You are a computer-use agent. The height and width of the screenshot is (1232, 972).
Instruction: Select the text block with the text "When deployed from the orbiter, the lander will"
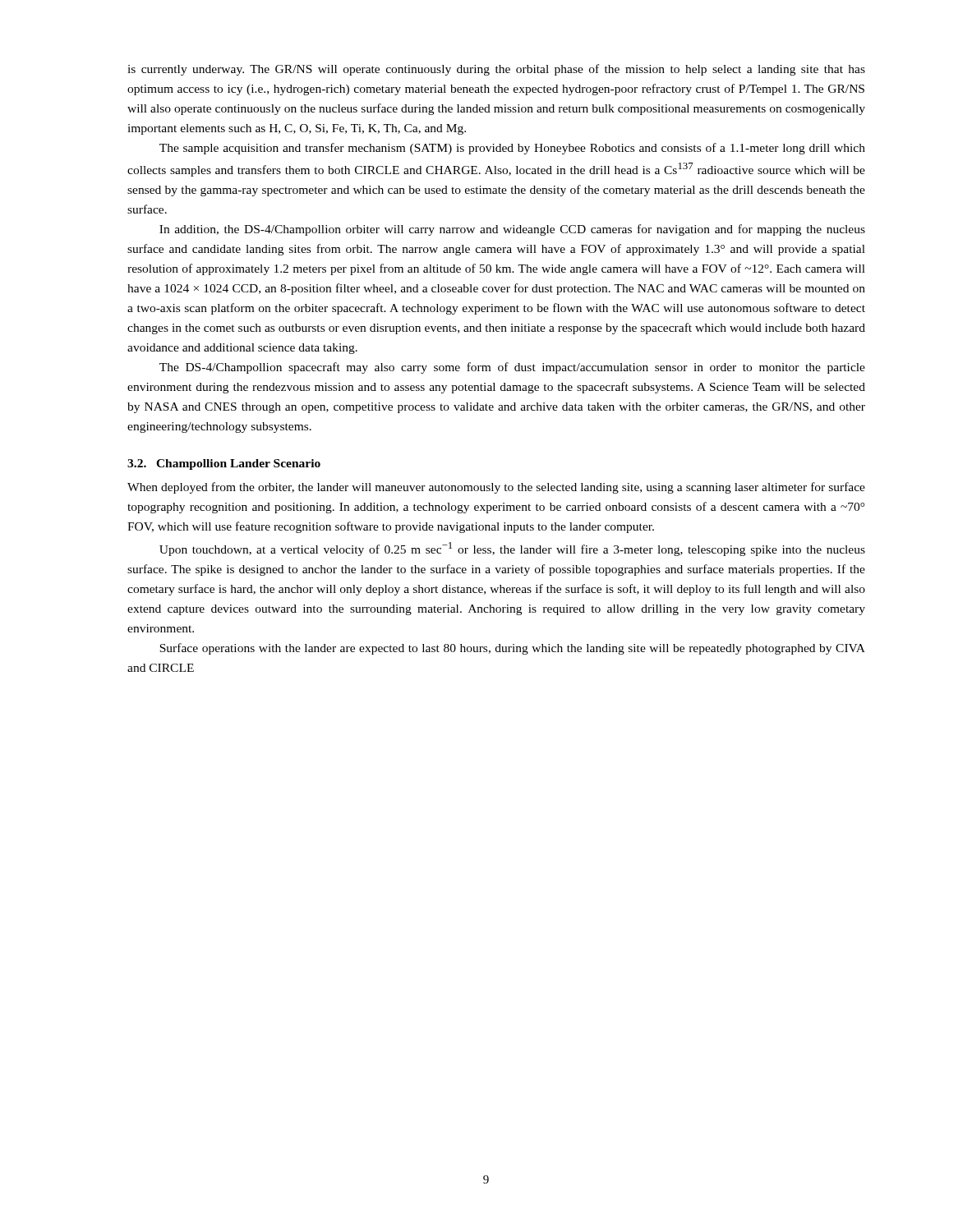496,507
